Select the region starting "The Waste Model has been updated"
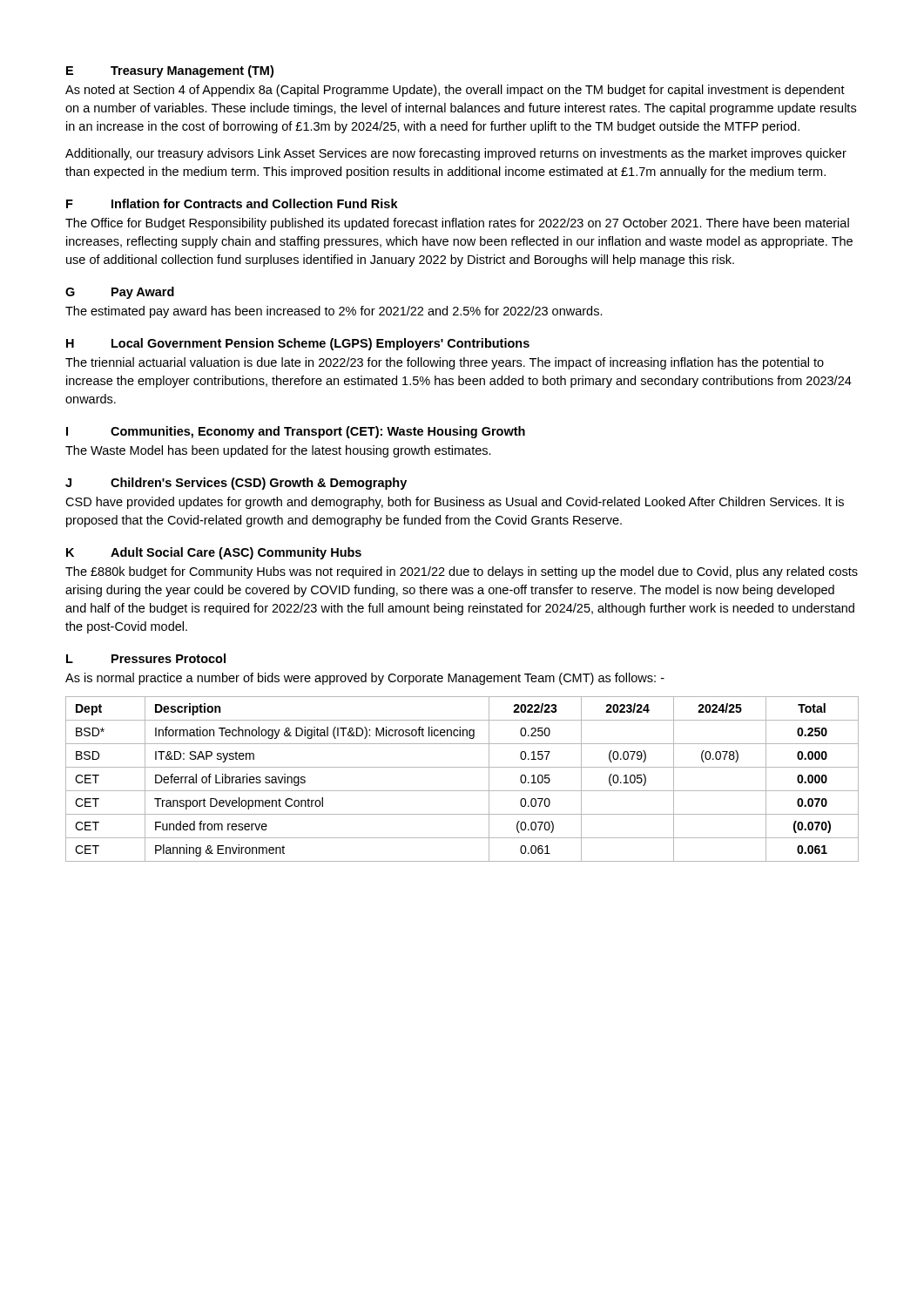 point(278,451)
